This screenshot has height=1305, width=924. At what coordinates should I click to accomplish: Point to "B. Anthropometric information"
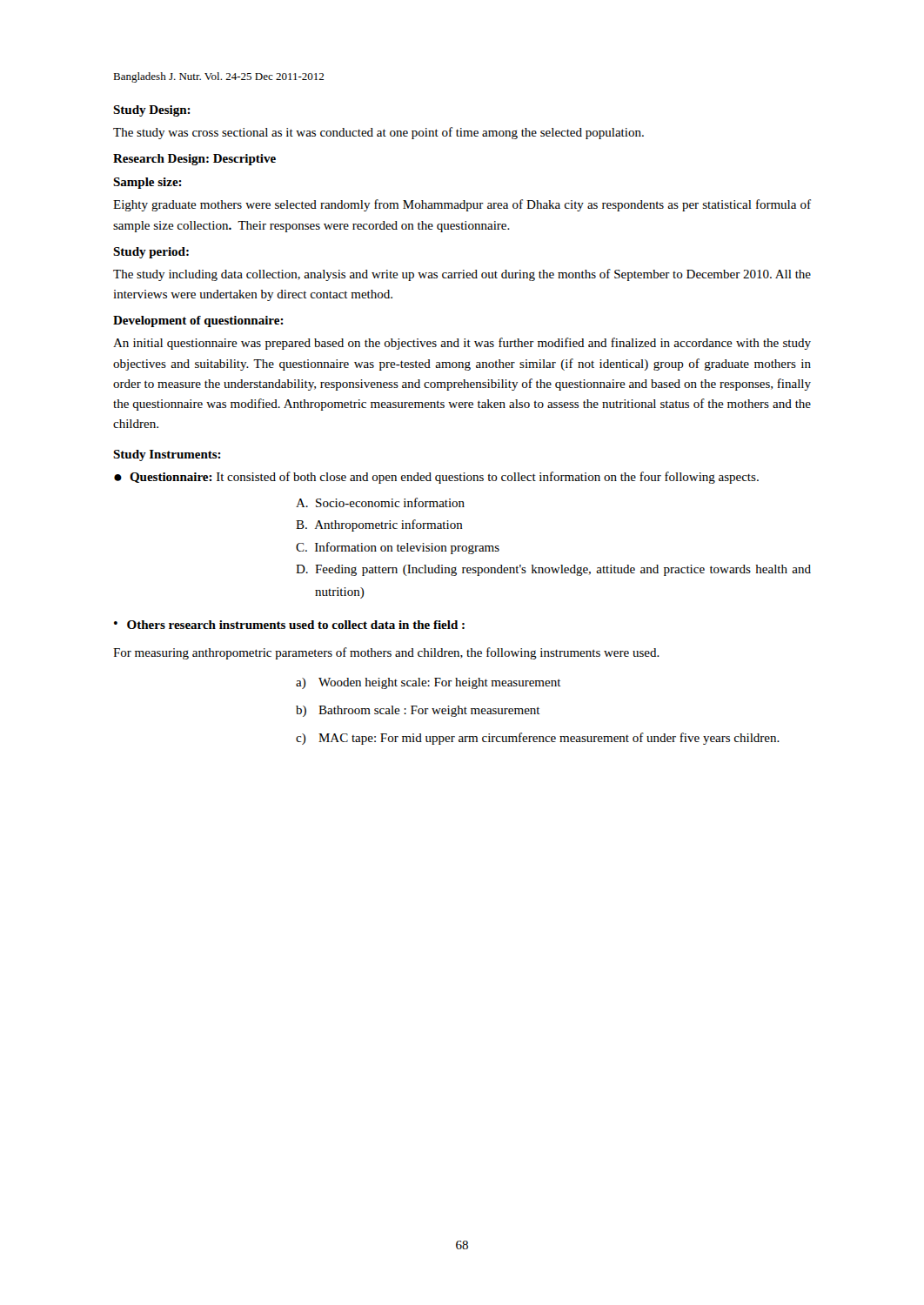tap(379, 525)
